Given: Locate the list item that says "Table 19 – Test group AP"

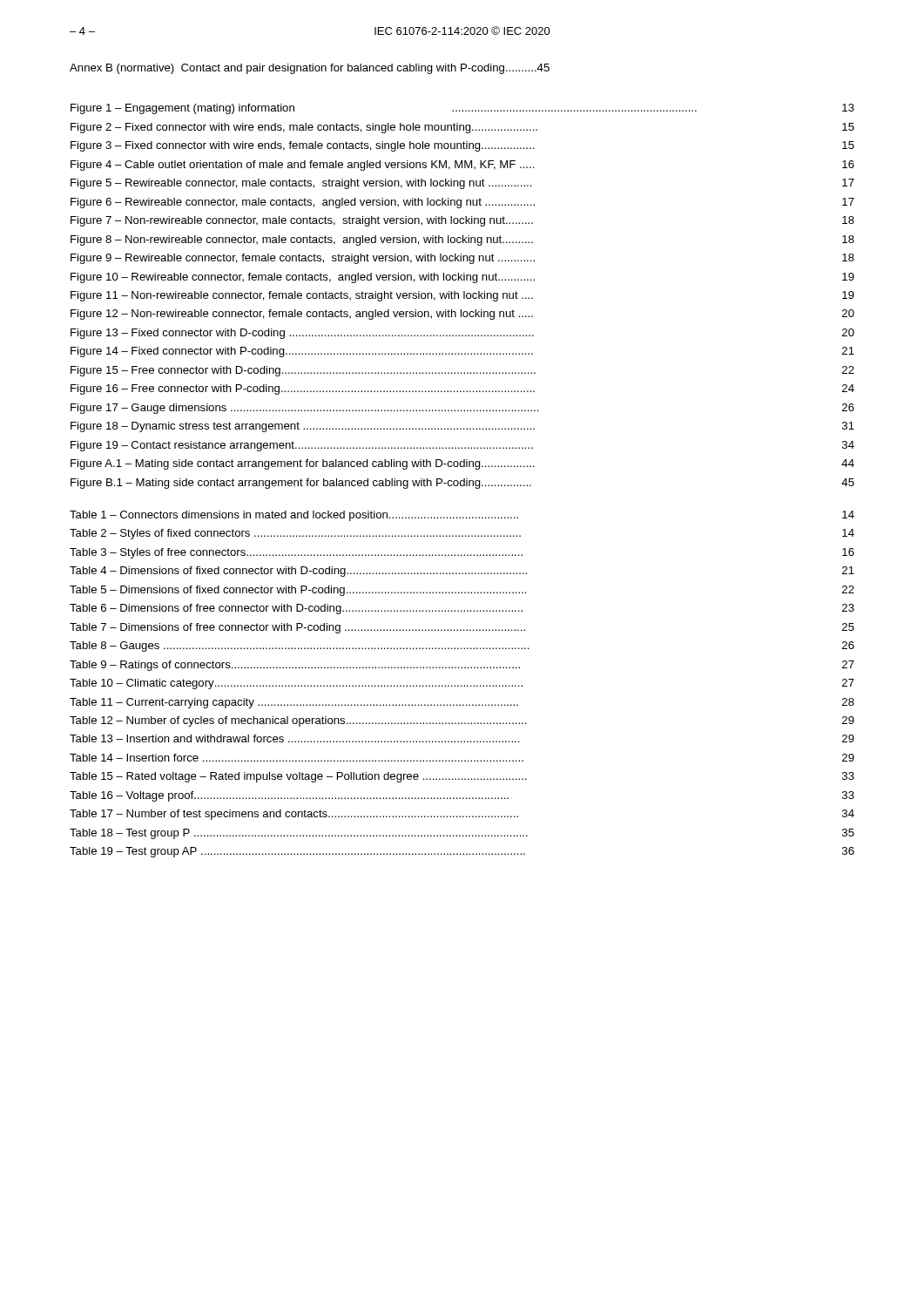Looking at the screenshot, I should [x=462, y=852].
